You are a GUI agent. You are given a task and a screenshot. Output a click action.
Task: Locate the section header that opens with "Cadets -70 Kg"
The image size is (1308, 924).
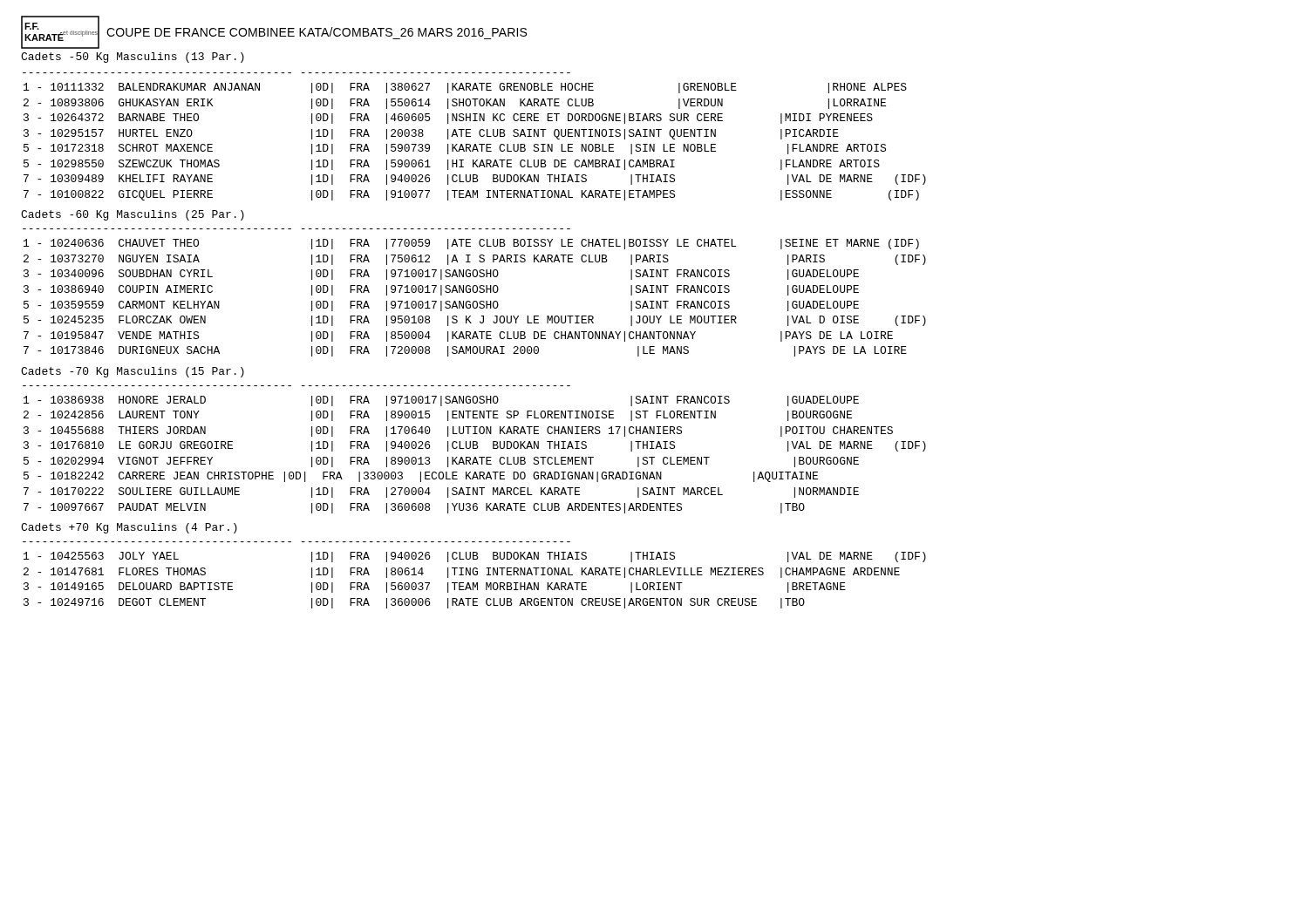(x=133, y=372)
